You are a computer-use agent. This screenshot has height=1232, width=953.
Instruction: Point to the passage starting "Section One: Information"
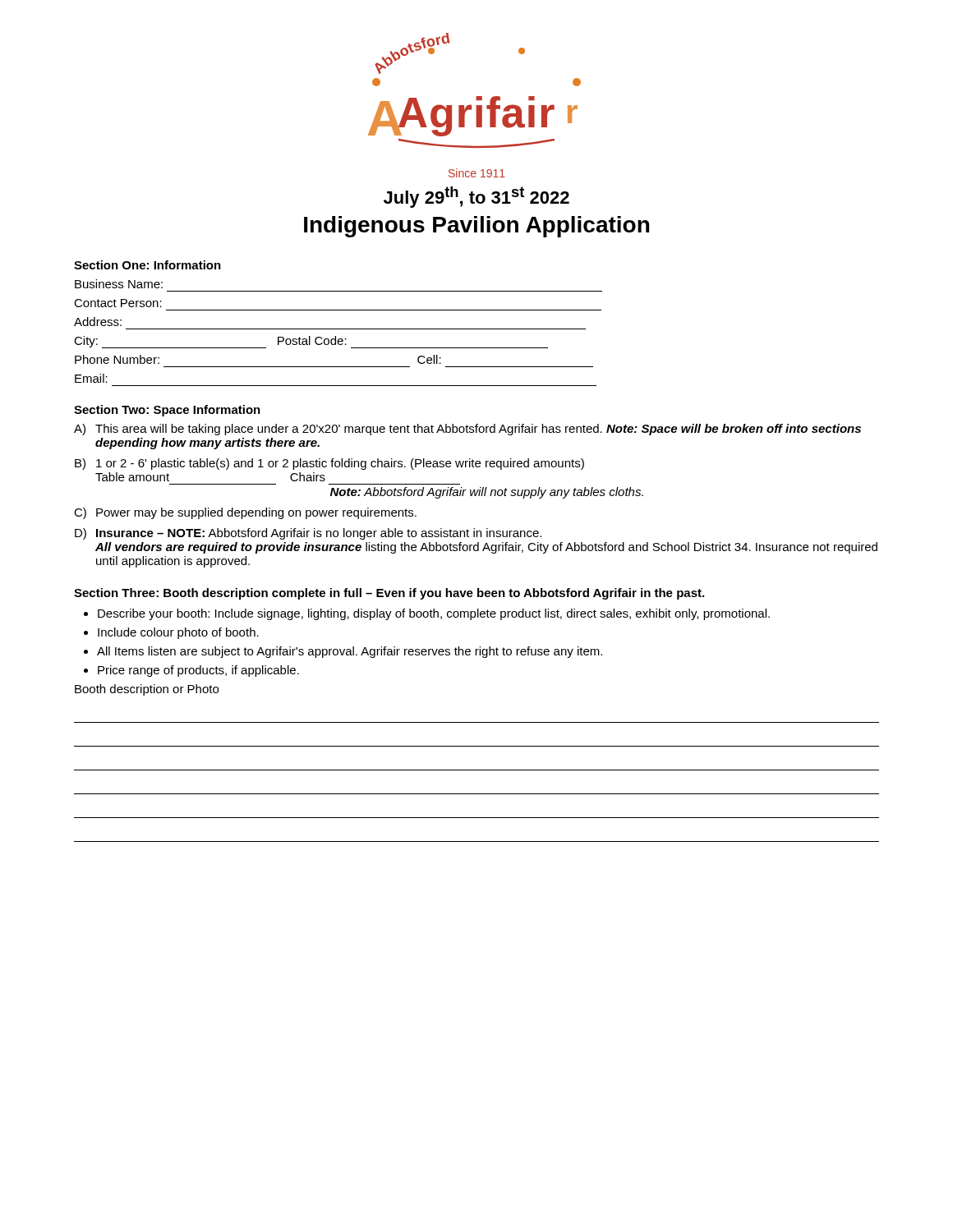(148, 265)
